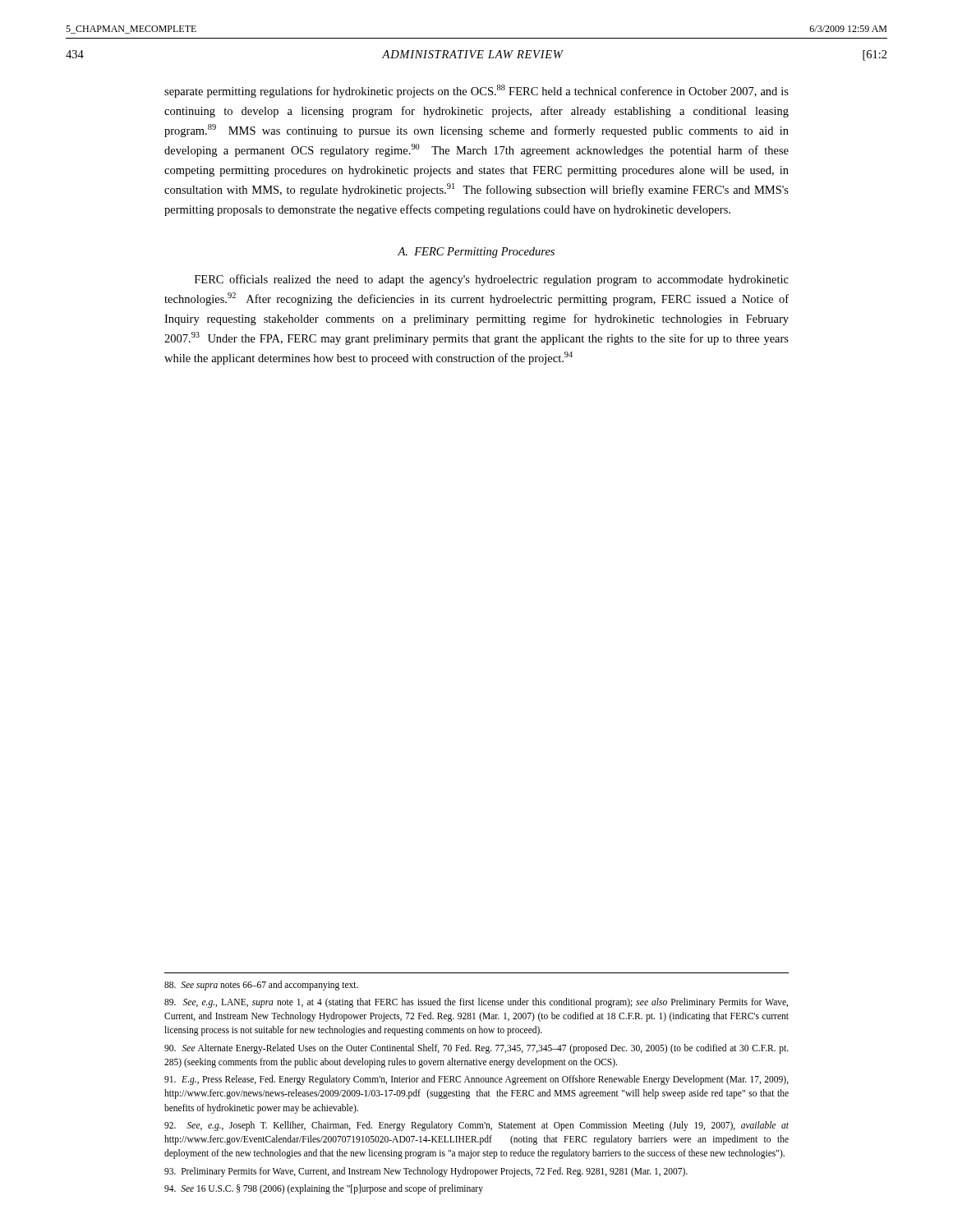This screenshot has height=1232, width=953.
Task: Point to the block beginning "See, e.g., Joseph T. Kelliher, Chairman, Fed. Energy"
Action: point(476,1140)
